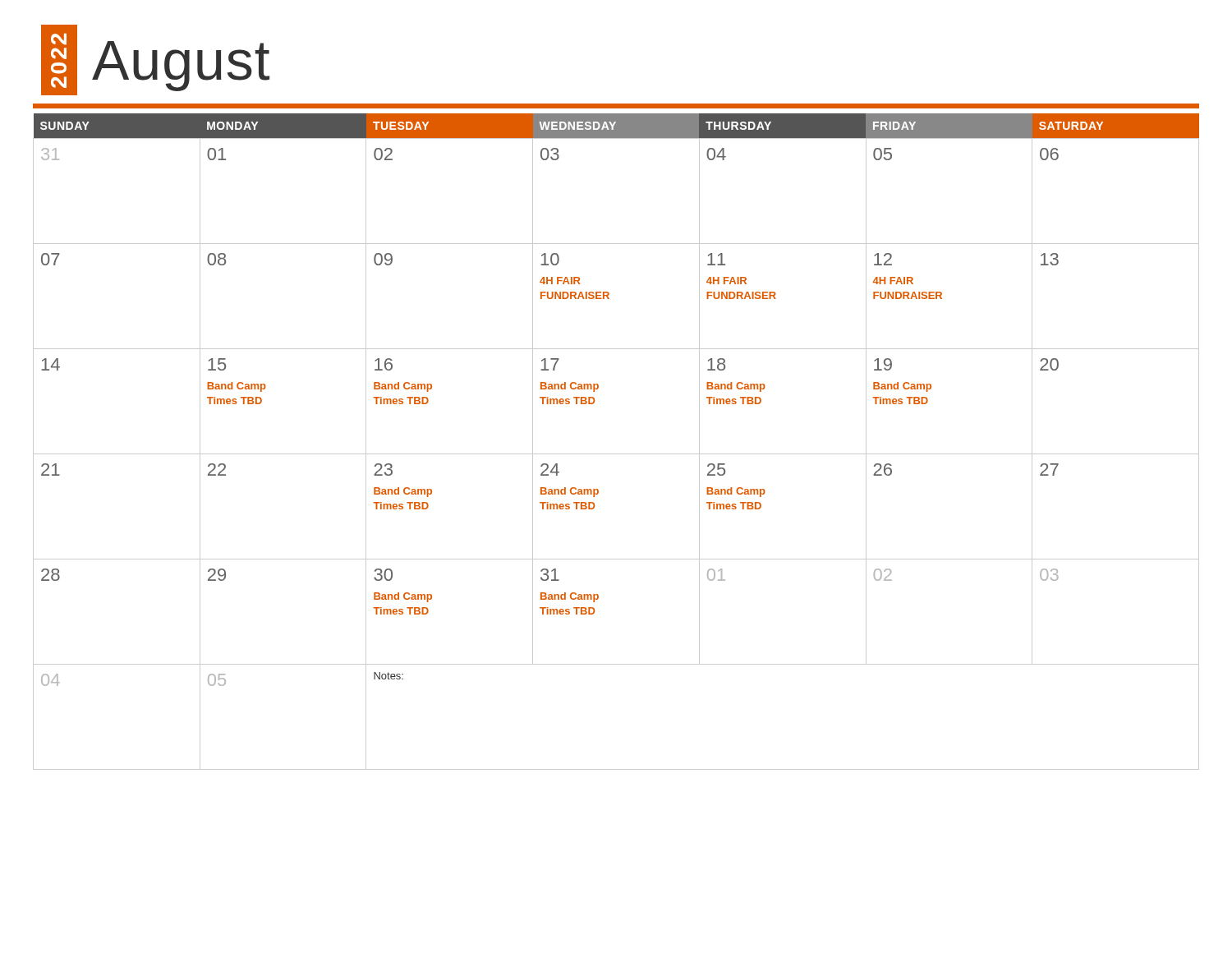Locate the title
The width and height of the screenshot is (1232, 953).
156,60
